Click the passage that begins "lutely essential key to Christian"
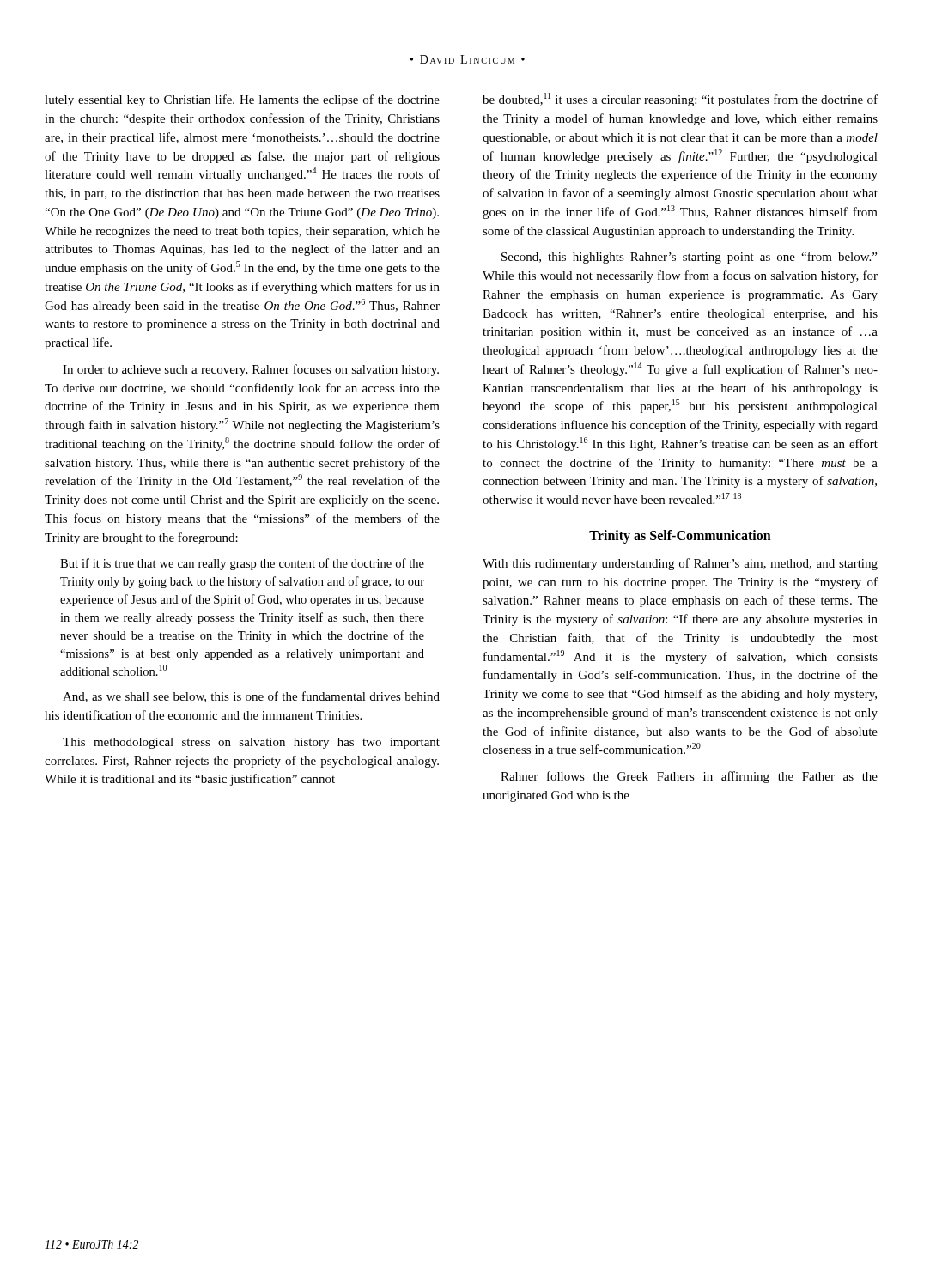Screen dimensions: 1288x936 242,440
